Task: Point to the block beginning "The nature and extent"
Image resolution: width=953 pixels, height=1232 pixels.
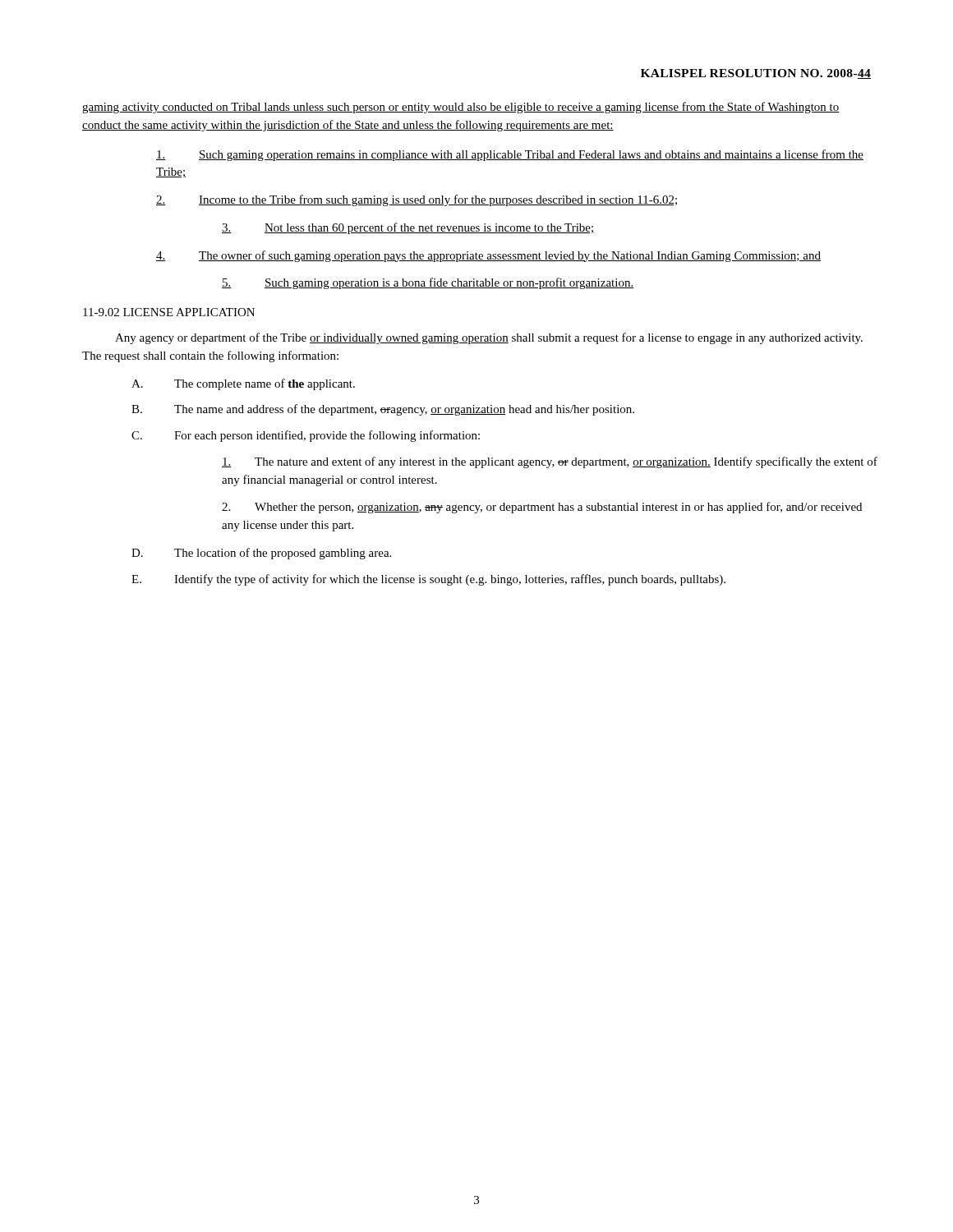Action: tap(549, 469)
